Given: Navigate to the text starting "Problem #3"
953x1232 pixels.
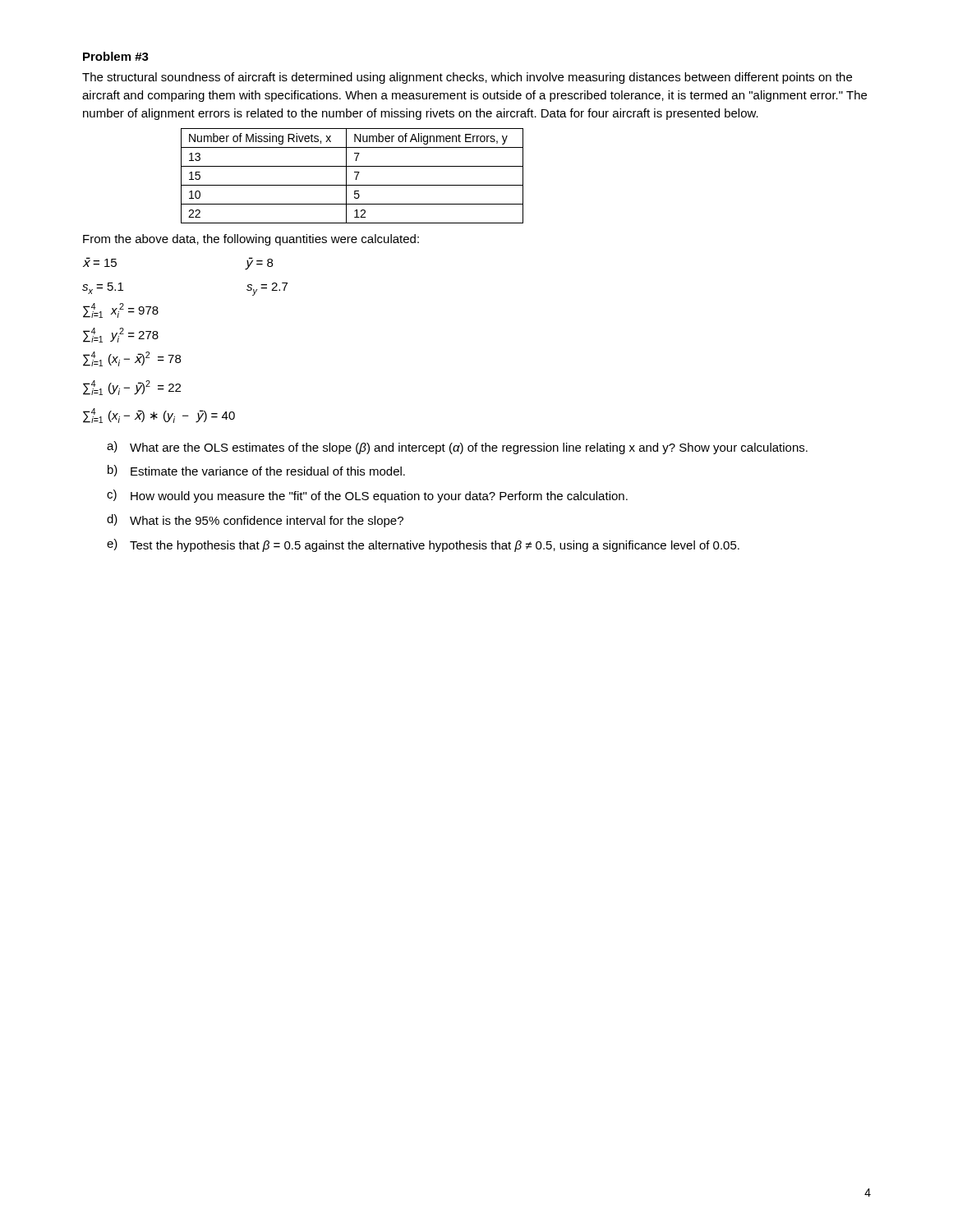Looking at the screenshot, I should 115,56.
